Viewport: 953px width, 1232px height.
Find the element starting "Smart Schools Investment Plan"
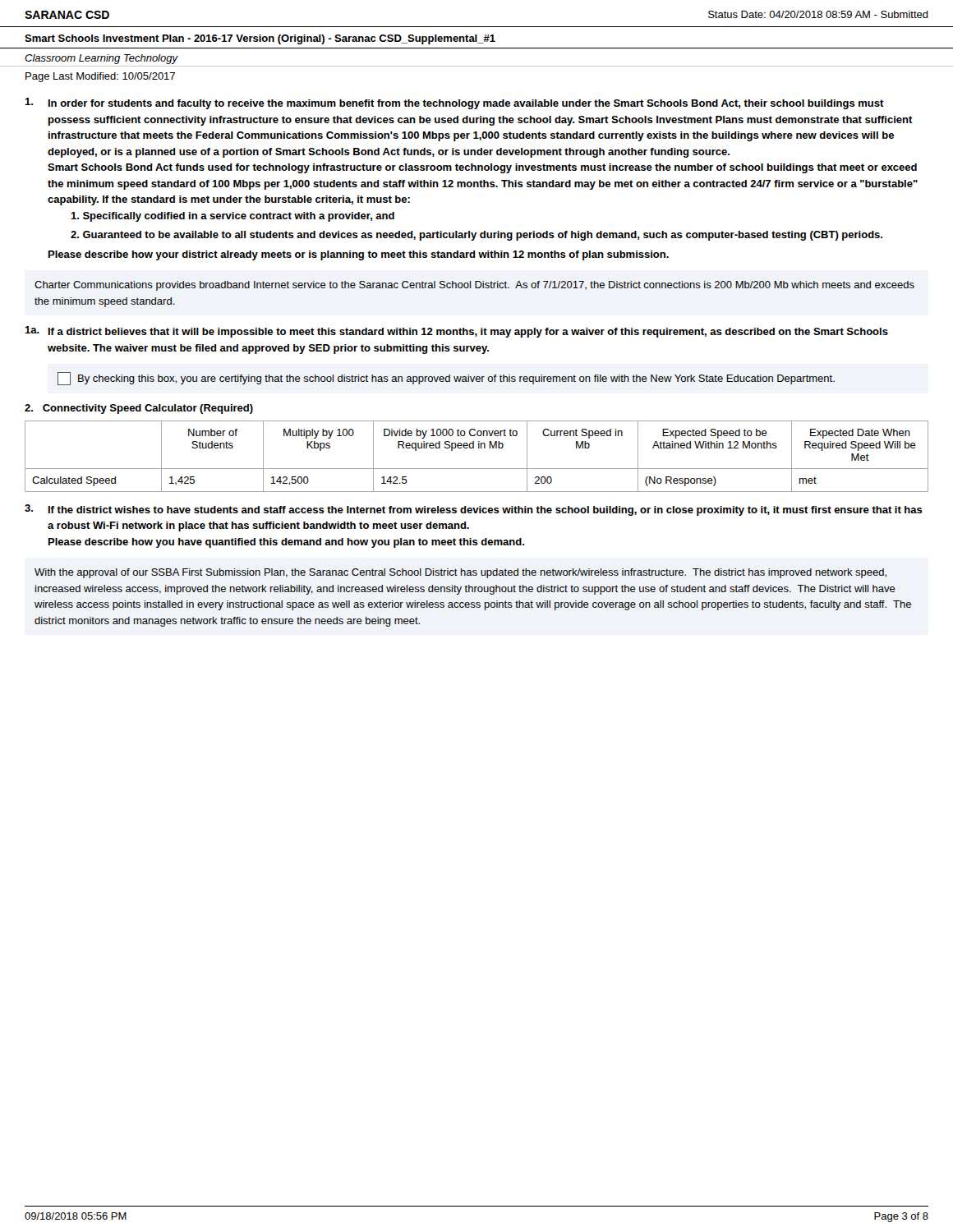[260, 38]
